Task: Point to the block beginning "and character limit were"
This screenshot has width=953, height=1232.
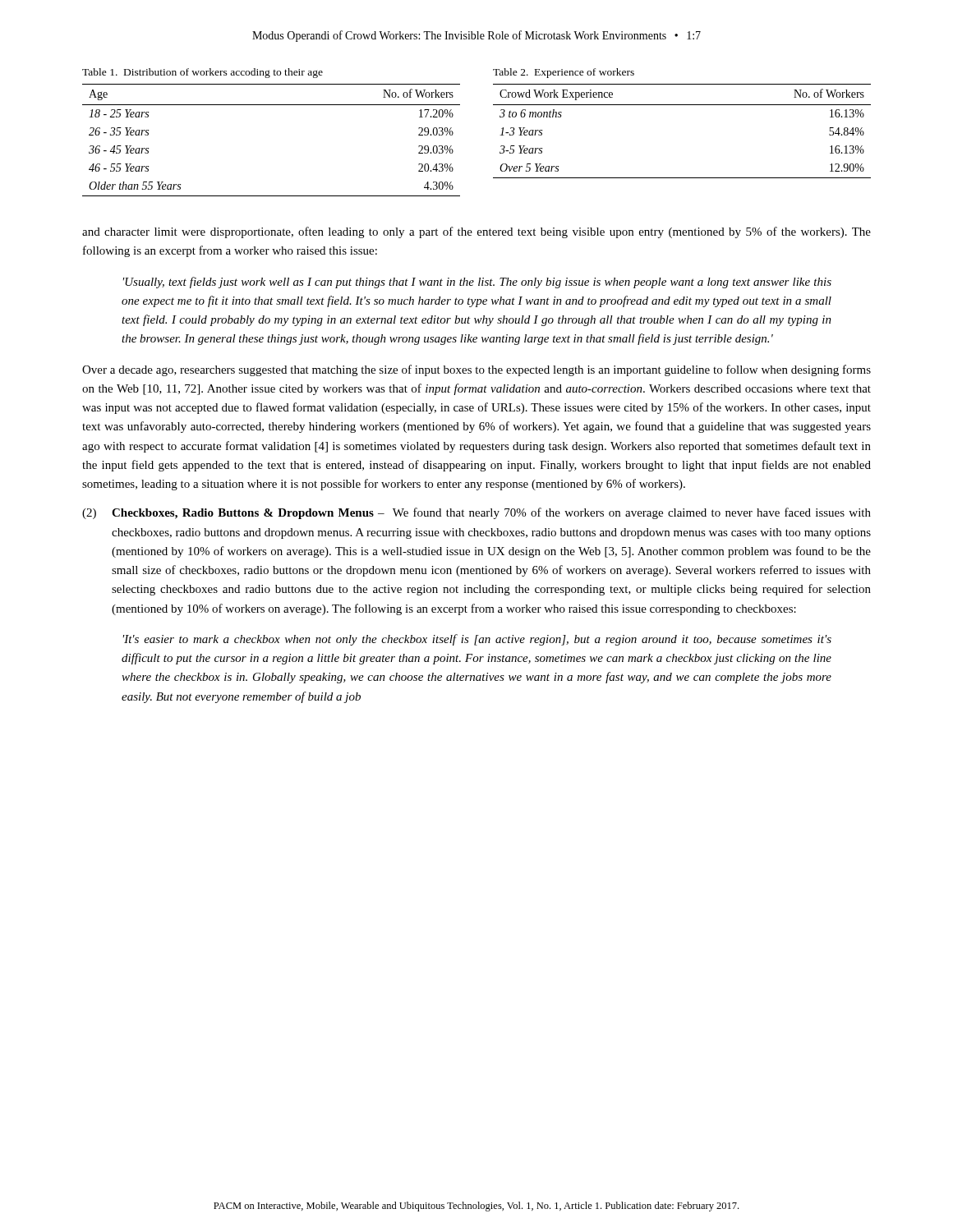Action: (476, 241)
